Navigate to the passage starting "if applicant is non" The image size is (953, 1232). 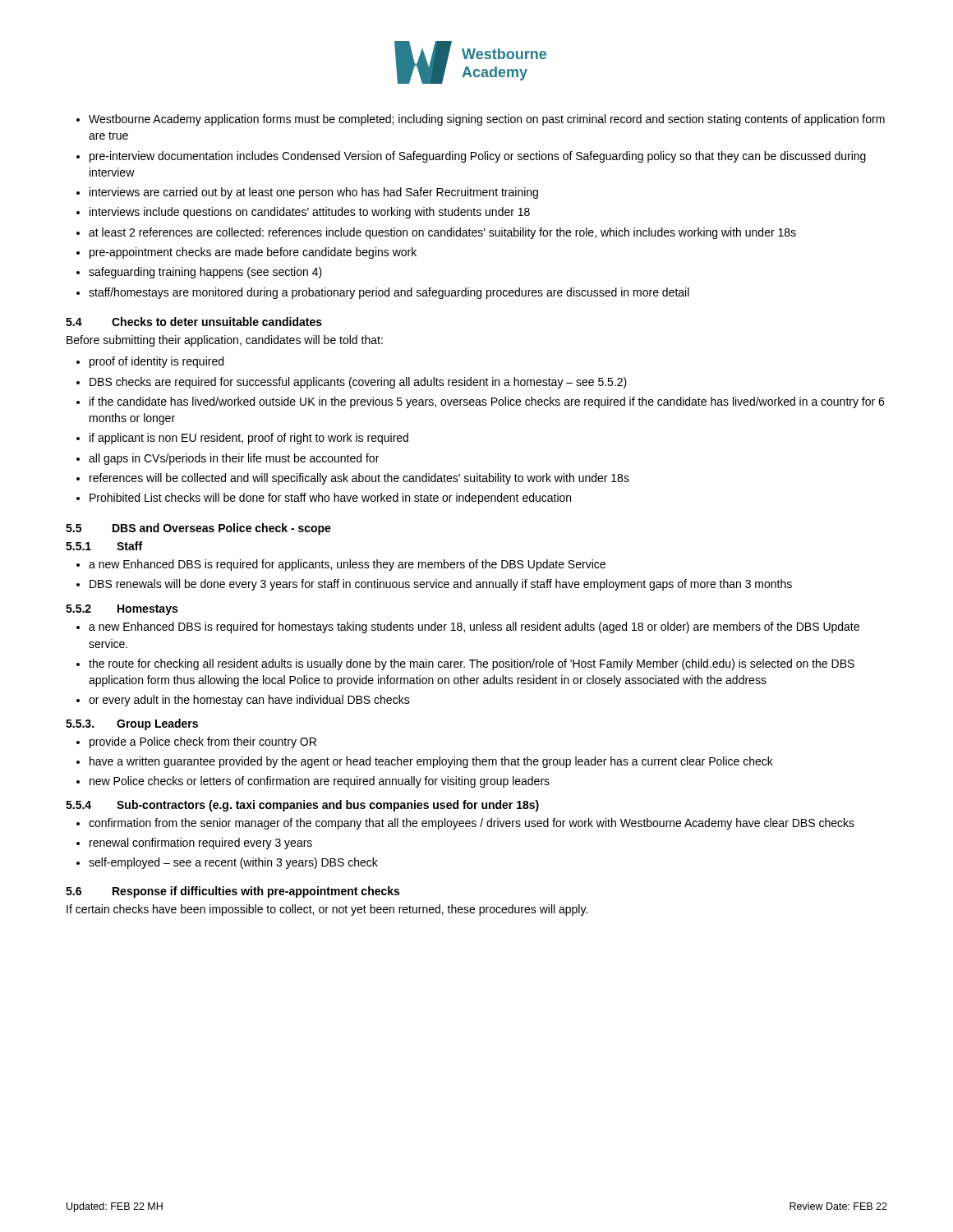[249, 438]
